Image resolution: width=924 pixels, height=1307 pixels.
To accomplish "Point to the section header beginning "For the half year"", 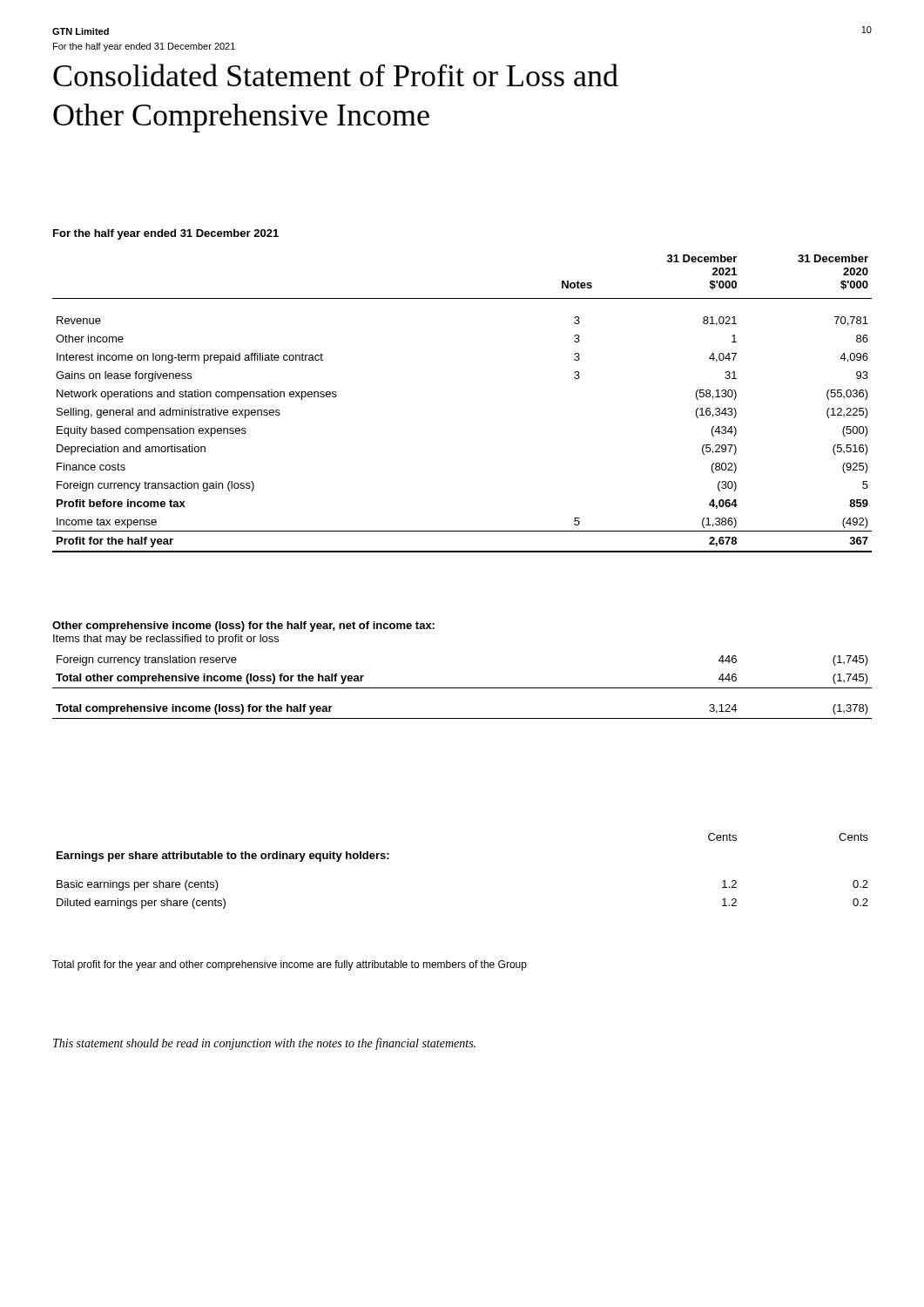I will pyautogui.click(x=166, y=233).
